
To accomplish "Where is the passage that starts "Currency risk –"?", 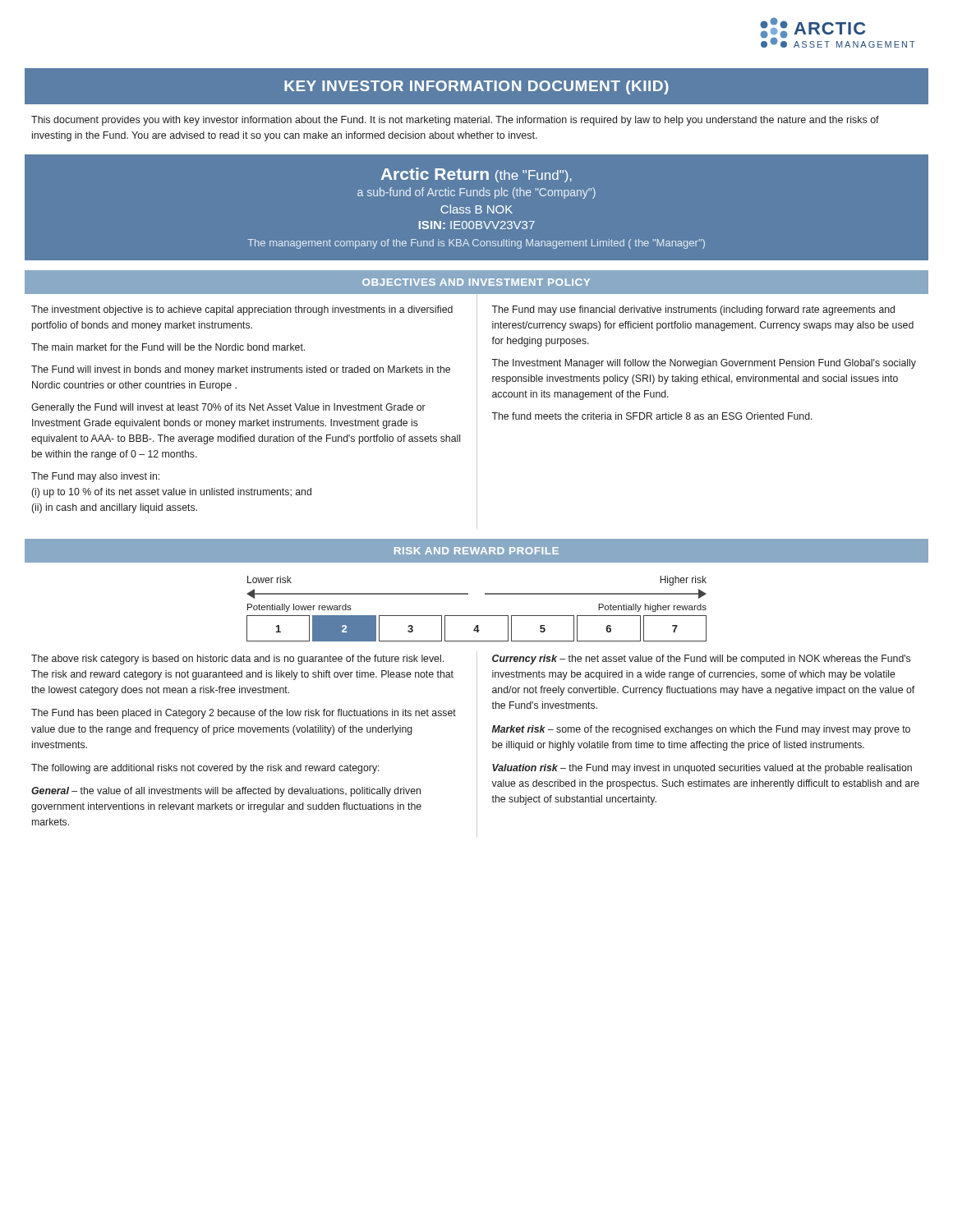I will (x=707, y=729).
